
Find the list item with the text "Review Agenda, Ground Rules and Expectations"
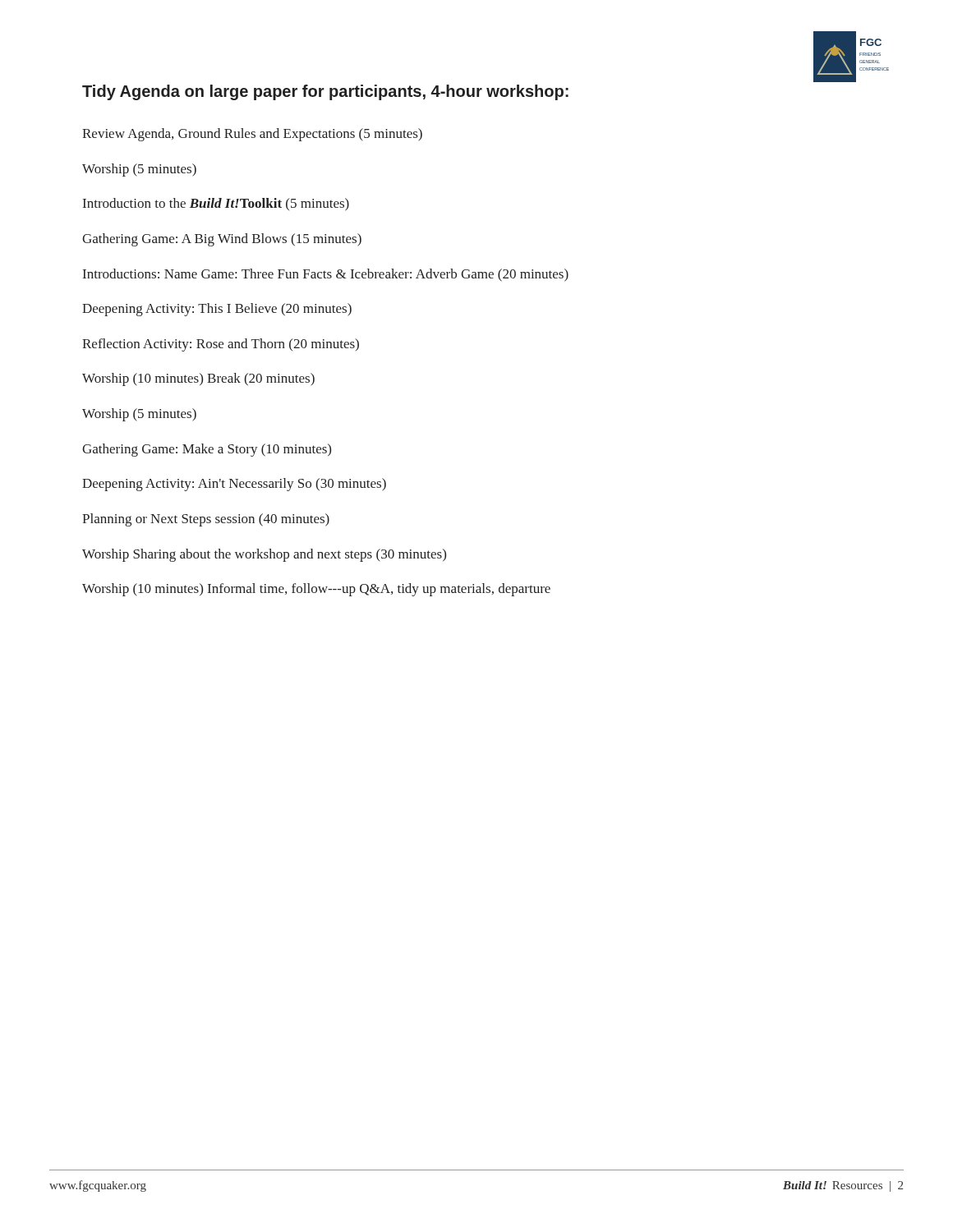(x=252, y=133)
